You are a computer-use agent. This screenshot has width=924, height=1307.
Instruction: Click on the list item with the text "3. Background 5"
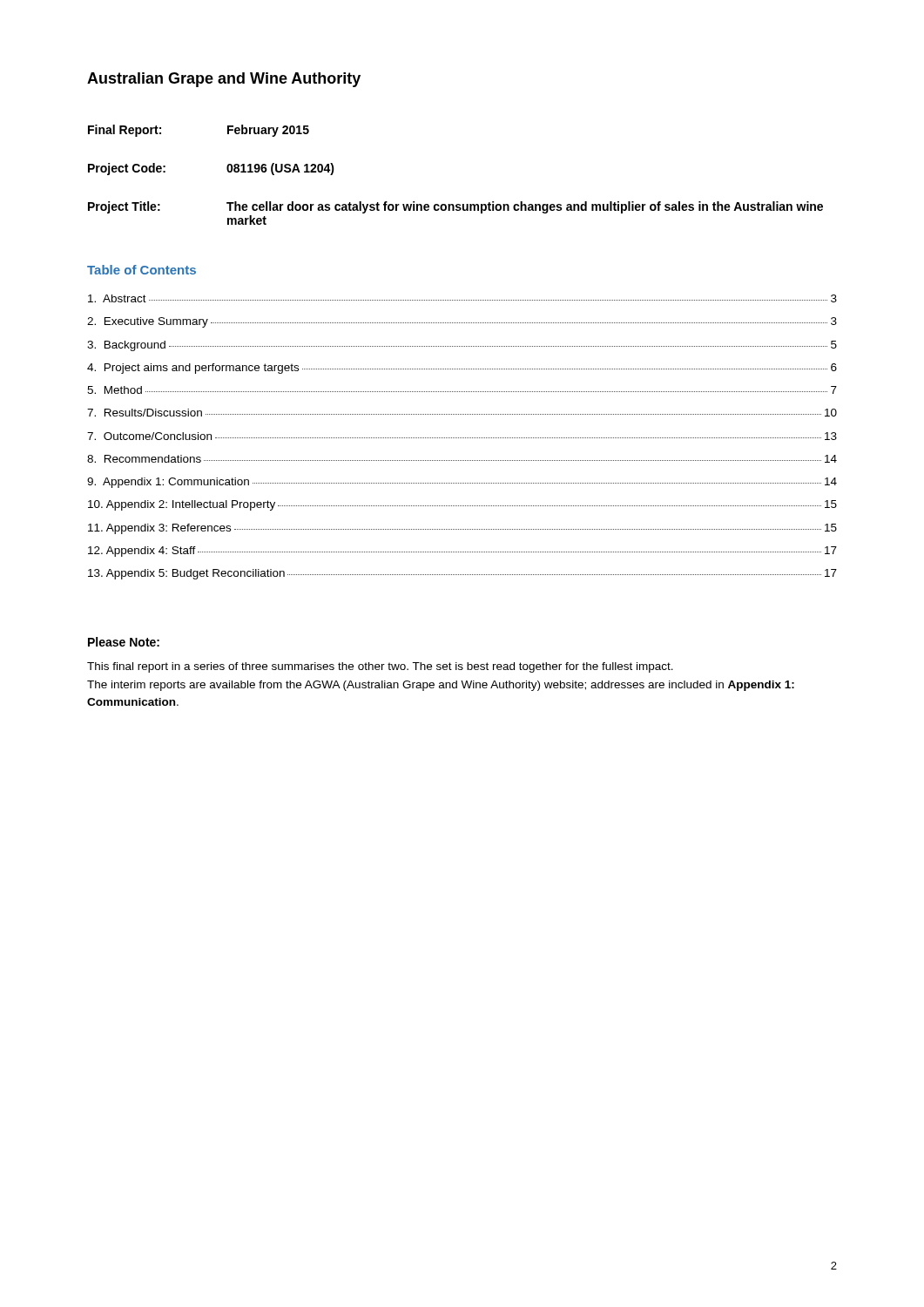462,345
